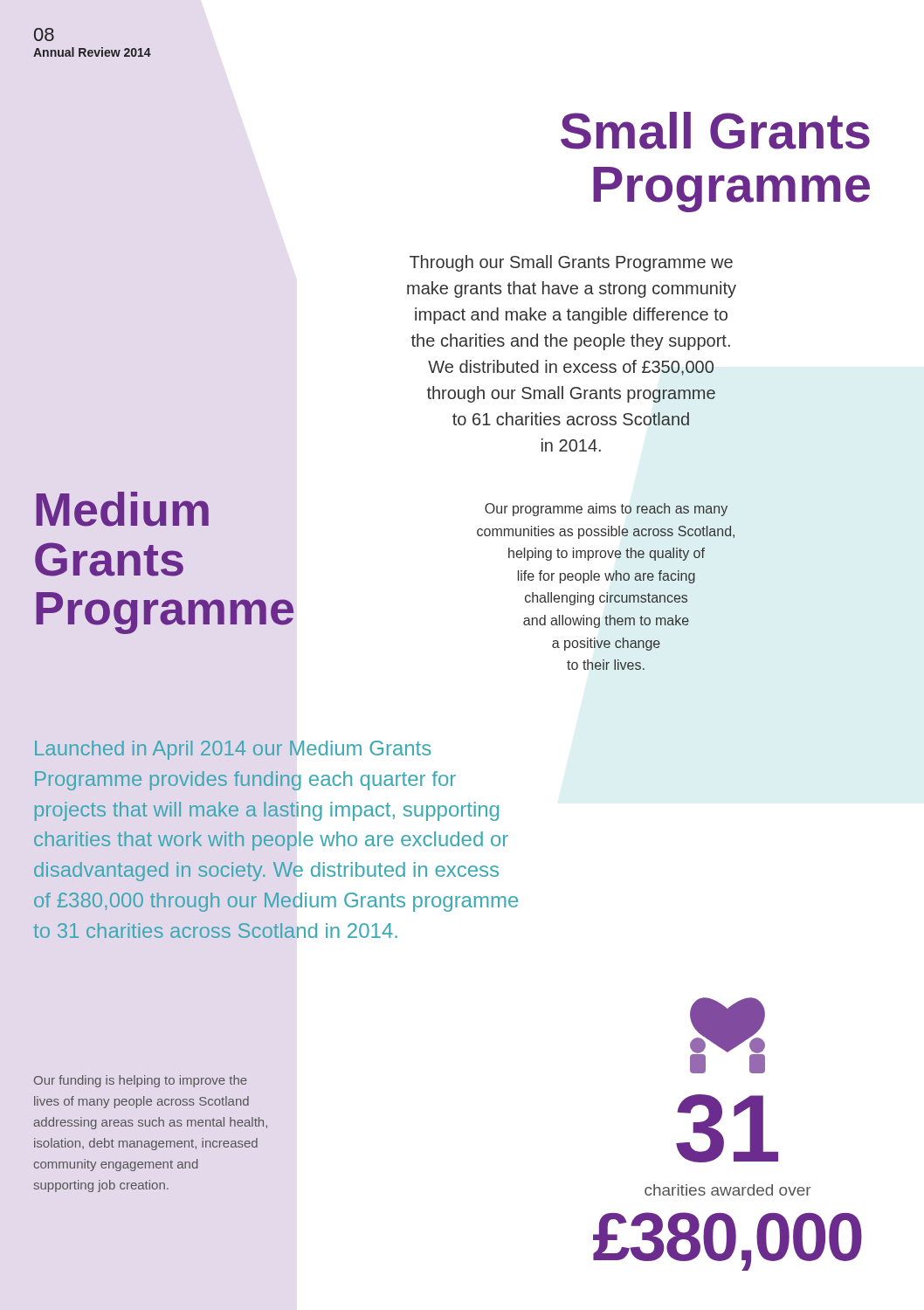
Task: Locate the text block containing "Our funding is helping"
Action: click(x=151, y=1132)
